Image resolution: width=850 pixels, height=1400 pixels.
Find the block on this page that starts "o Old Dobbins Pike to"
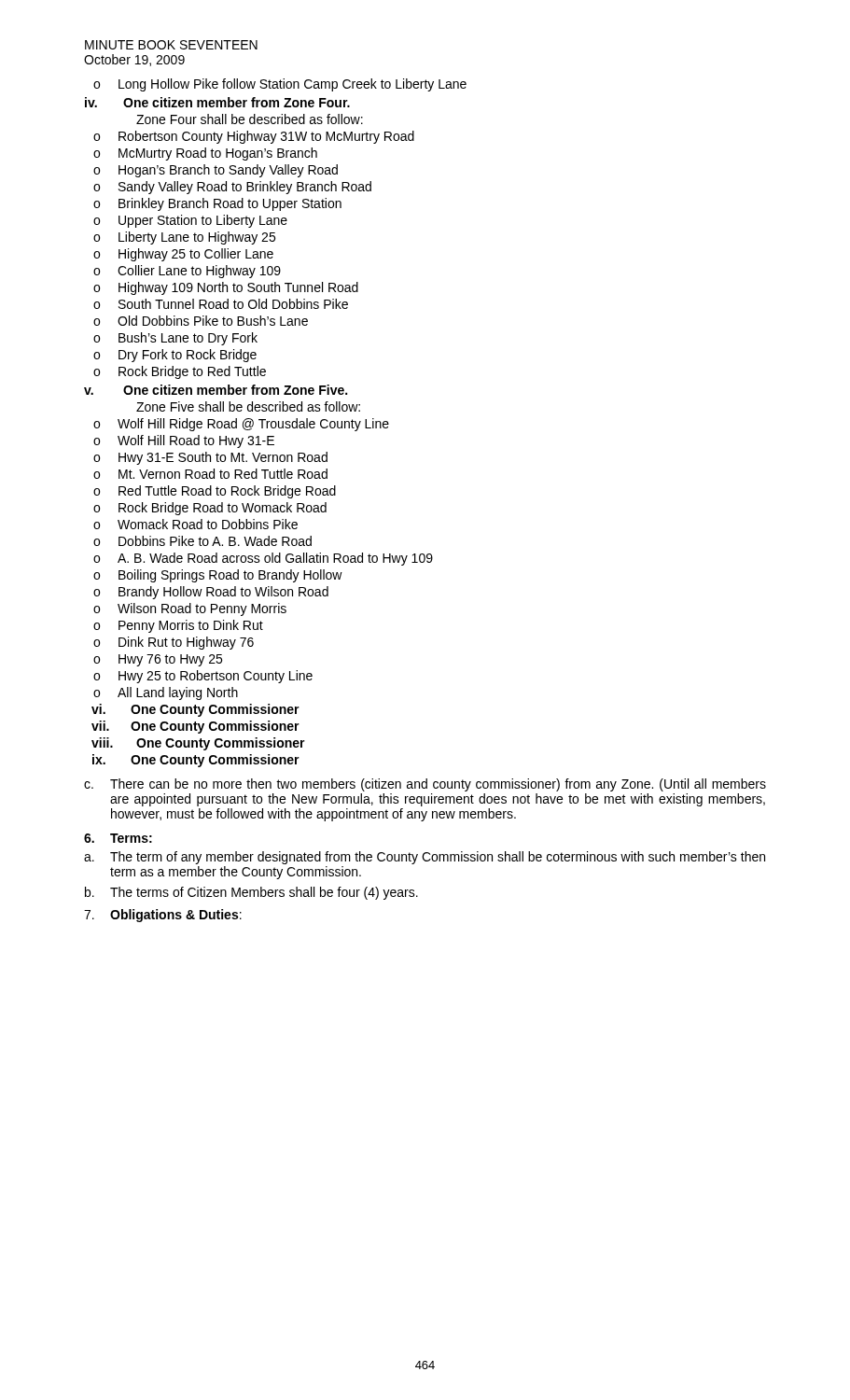(x=201, y=321)
